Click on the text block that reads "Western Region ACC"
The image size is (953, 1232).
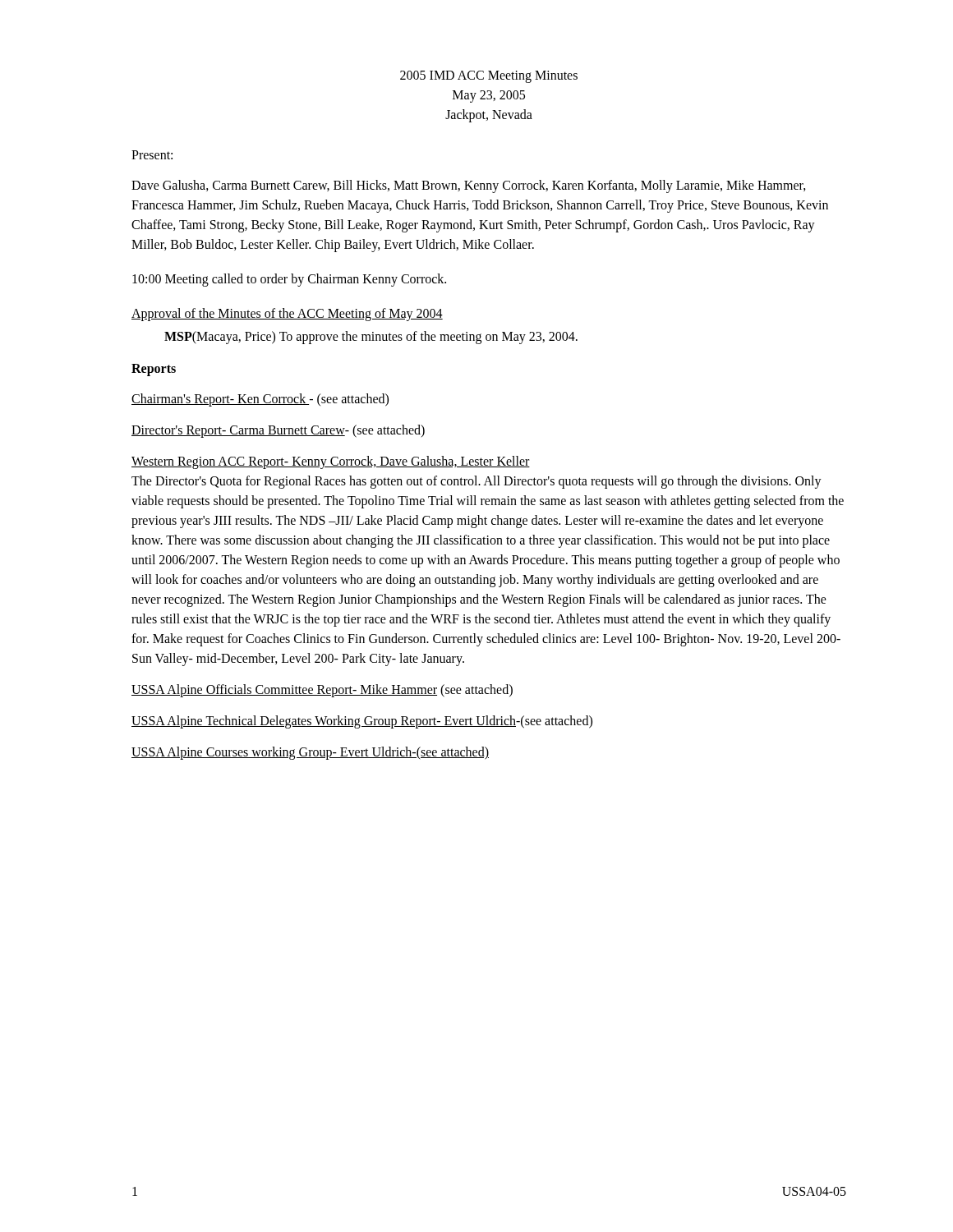[x=488, y=560]
